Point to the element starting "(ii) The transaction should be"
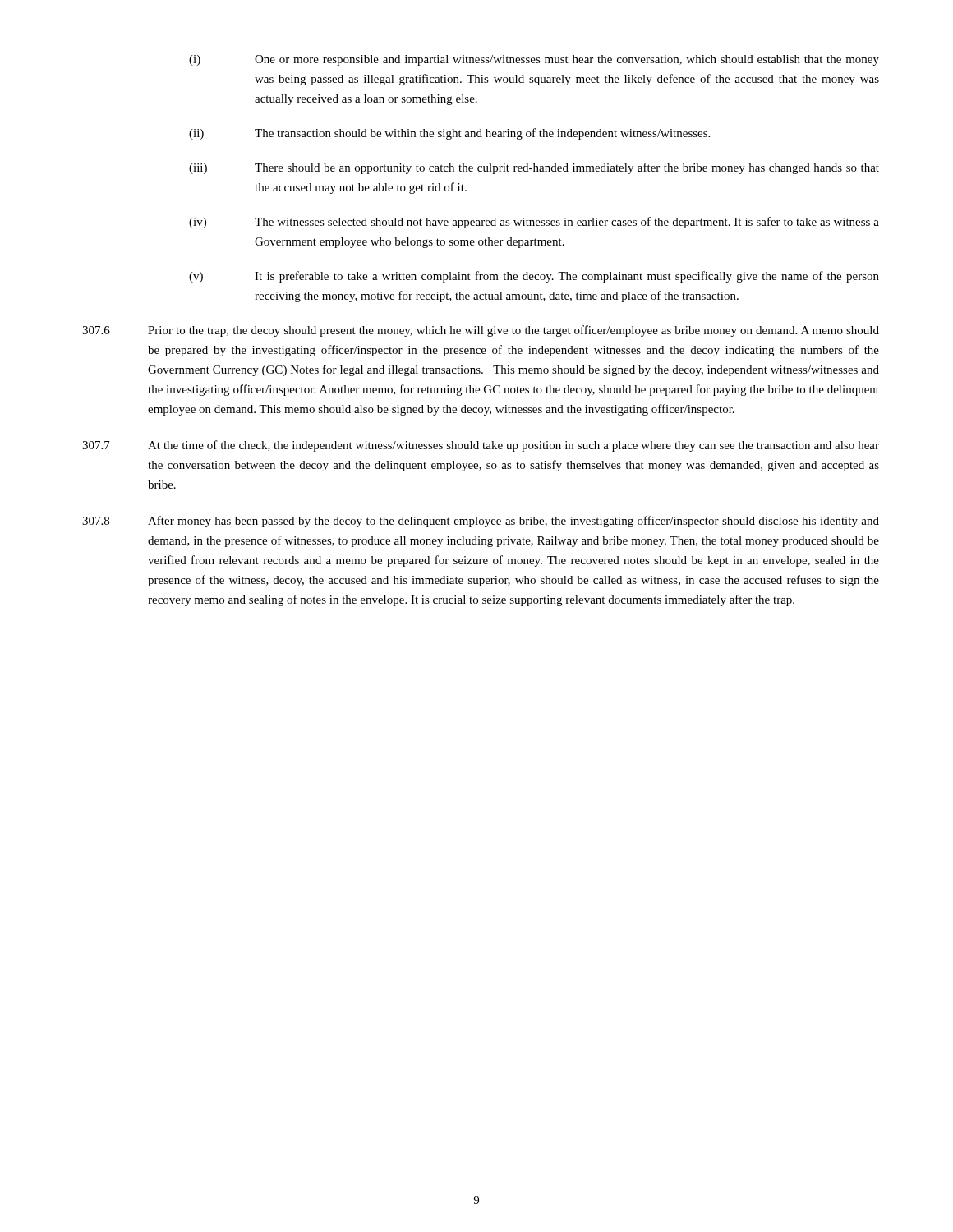 pyautogui.click(x=481, y=133)
